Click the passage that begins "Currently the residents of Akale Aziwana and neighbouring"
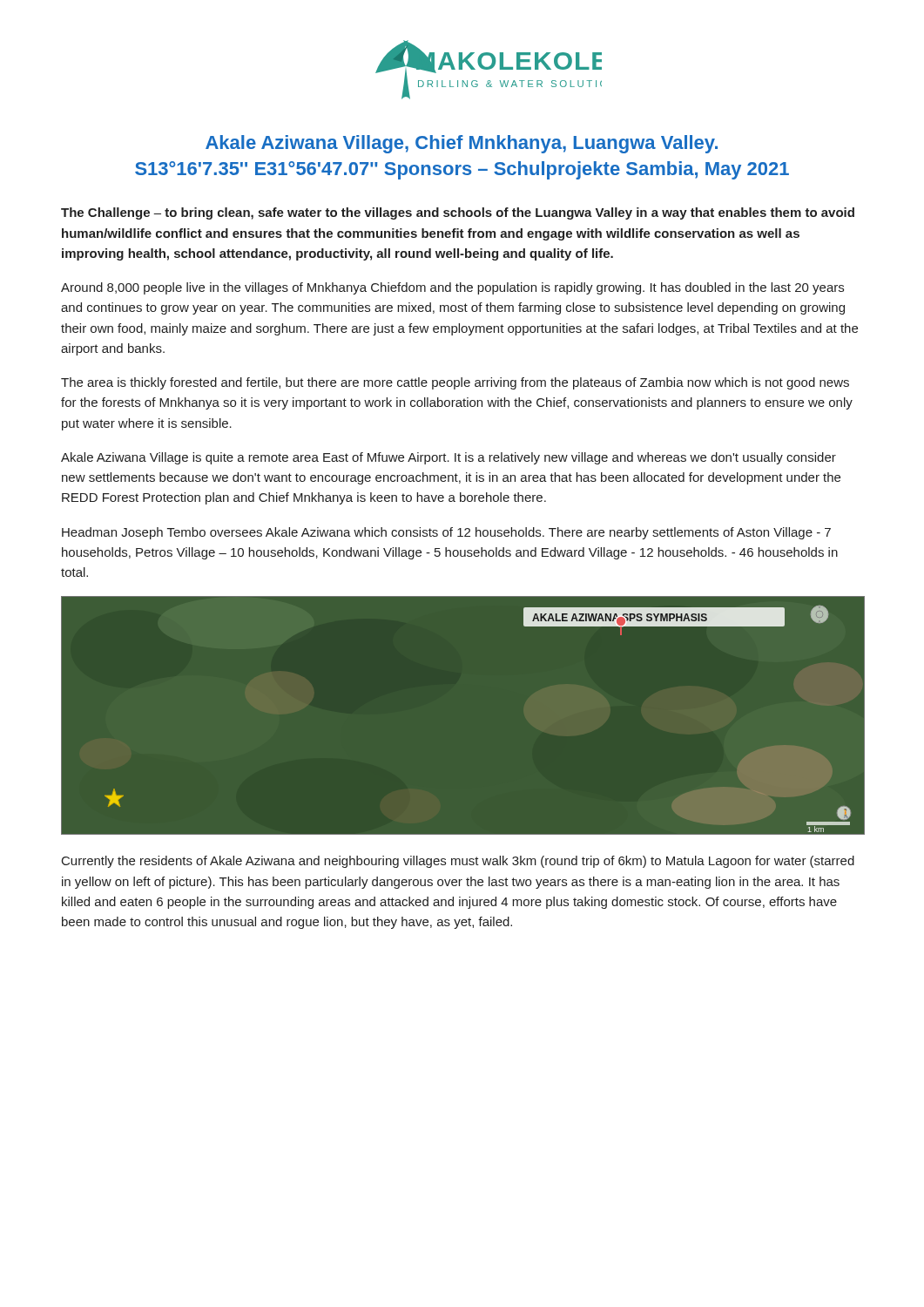 [x=462, y=891]
